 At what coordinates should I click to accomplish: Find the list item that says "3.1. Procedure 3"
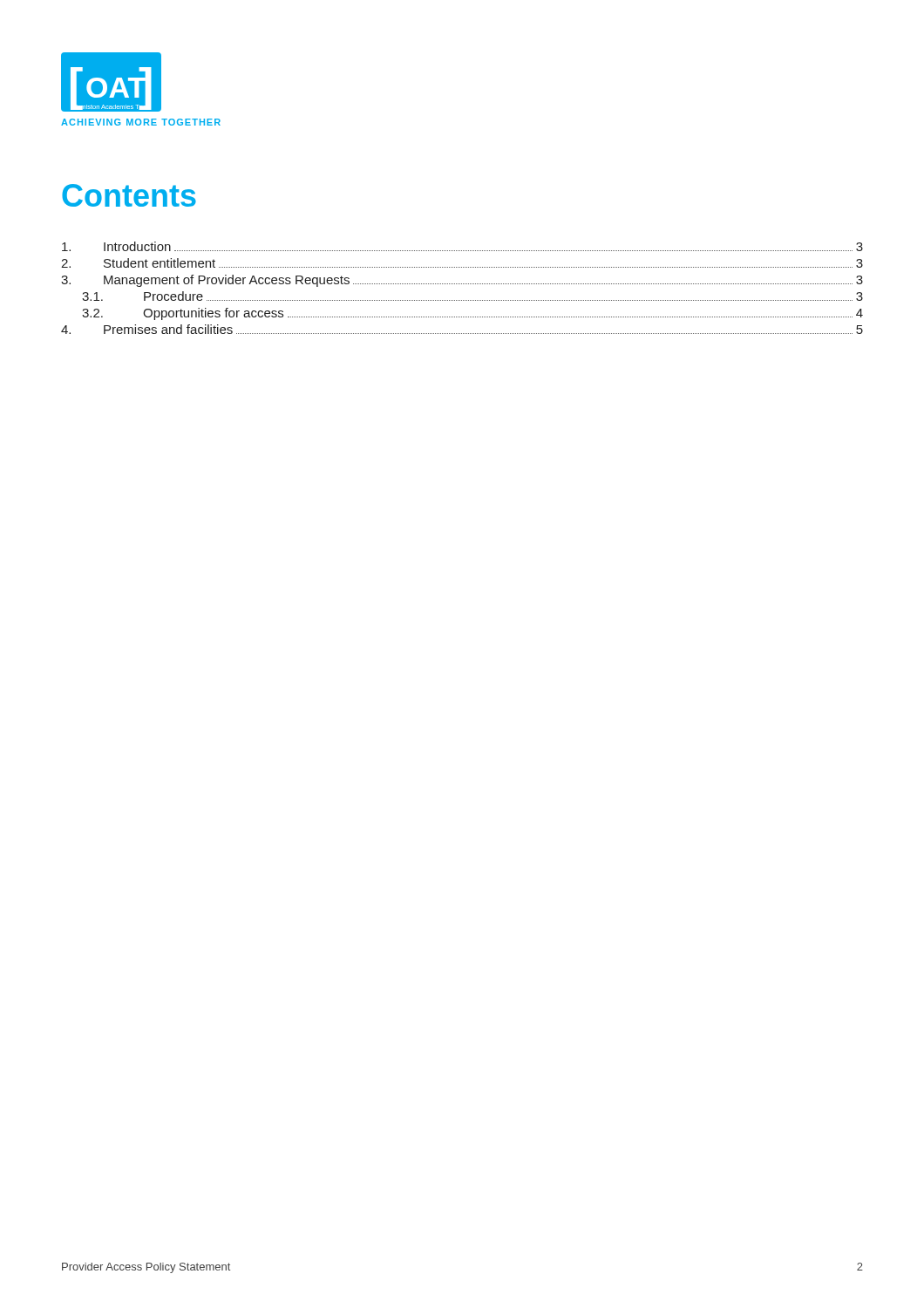[462, 296]
